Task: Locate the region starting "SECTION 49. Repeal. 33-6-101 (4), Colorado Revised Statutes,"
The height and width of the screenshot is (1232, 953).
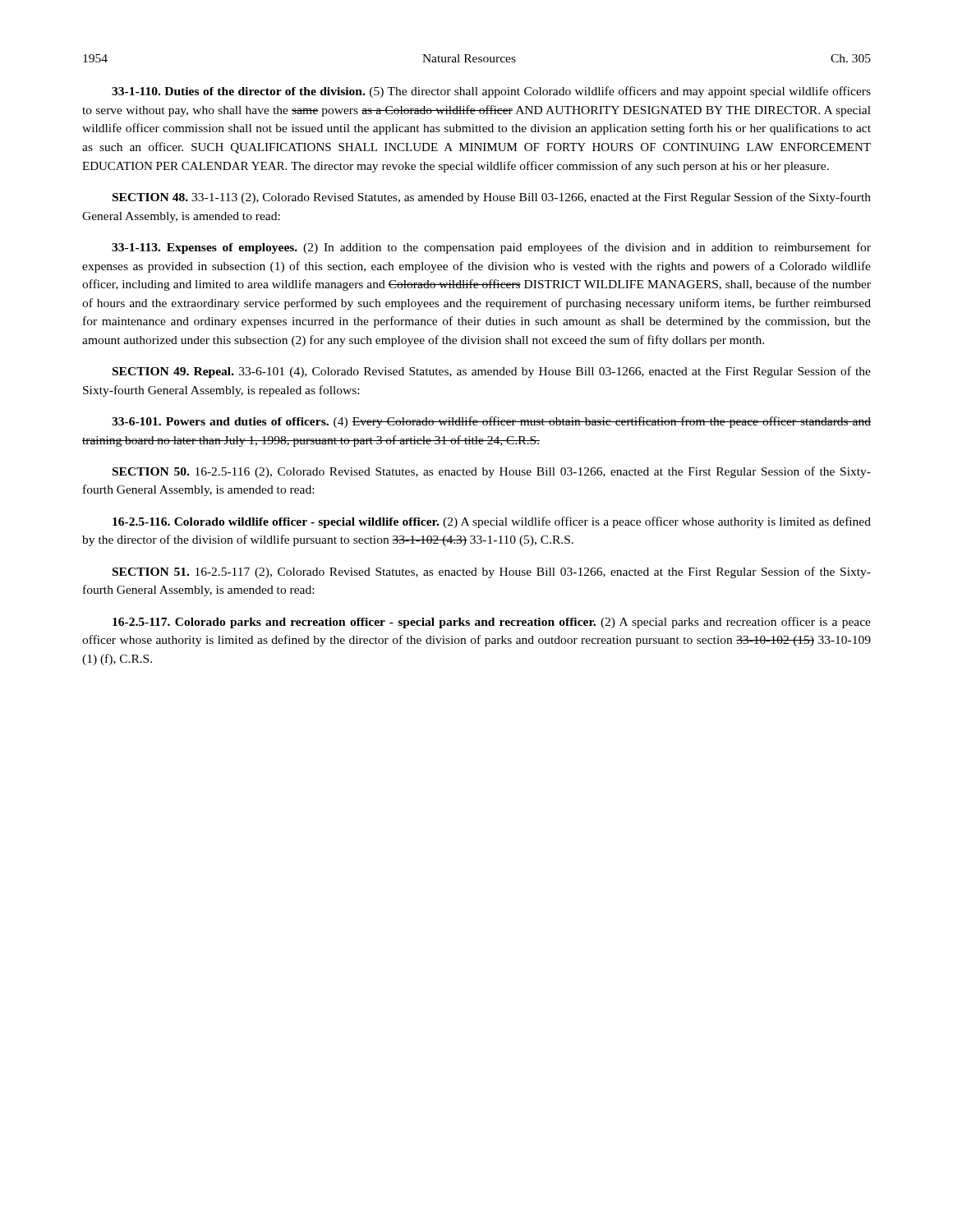Action: [x=476, y=381]
